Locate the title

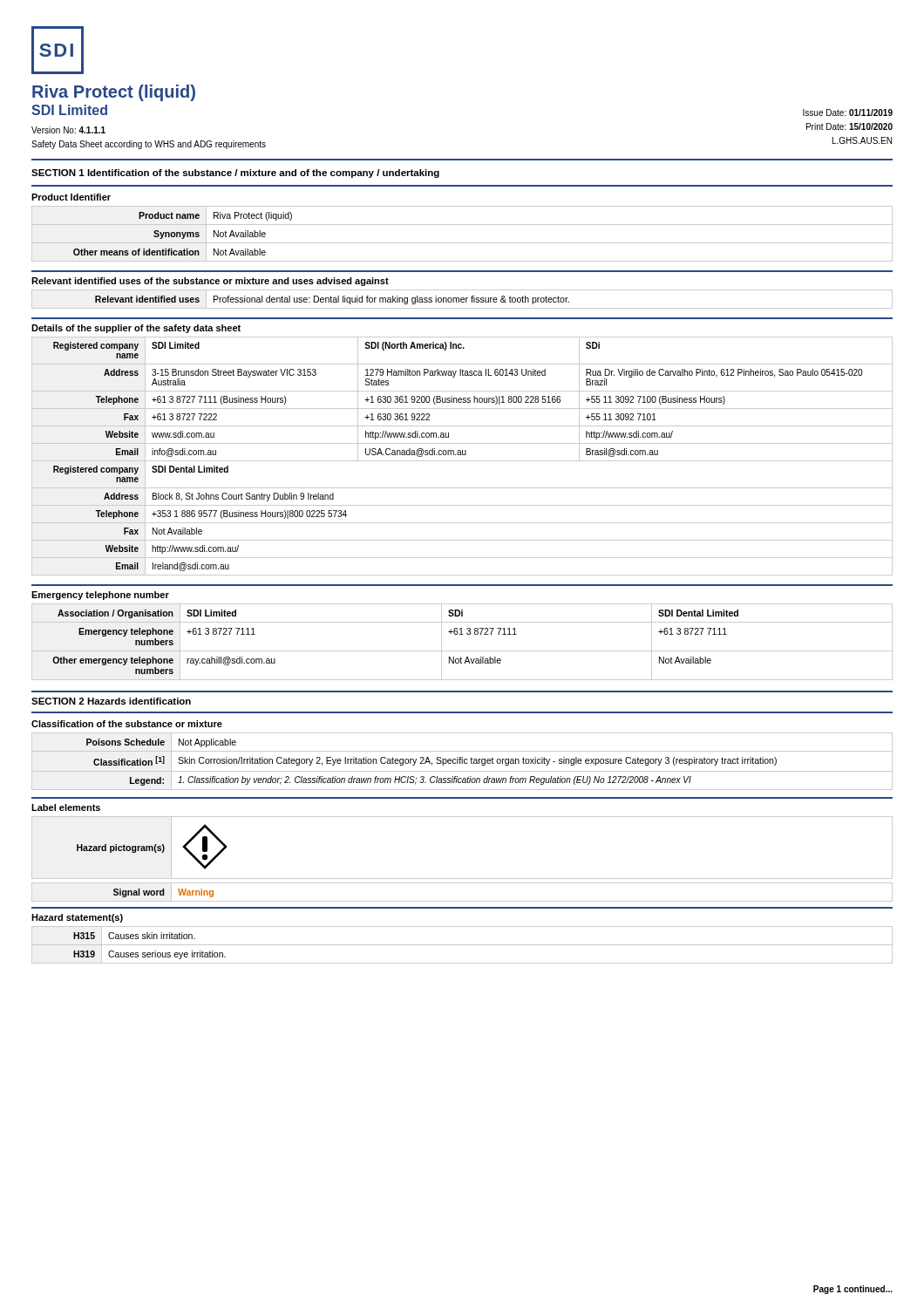tap(462, 101)
